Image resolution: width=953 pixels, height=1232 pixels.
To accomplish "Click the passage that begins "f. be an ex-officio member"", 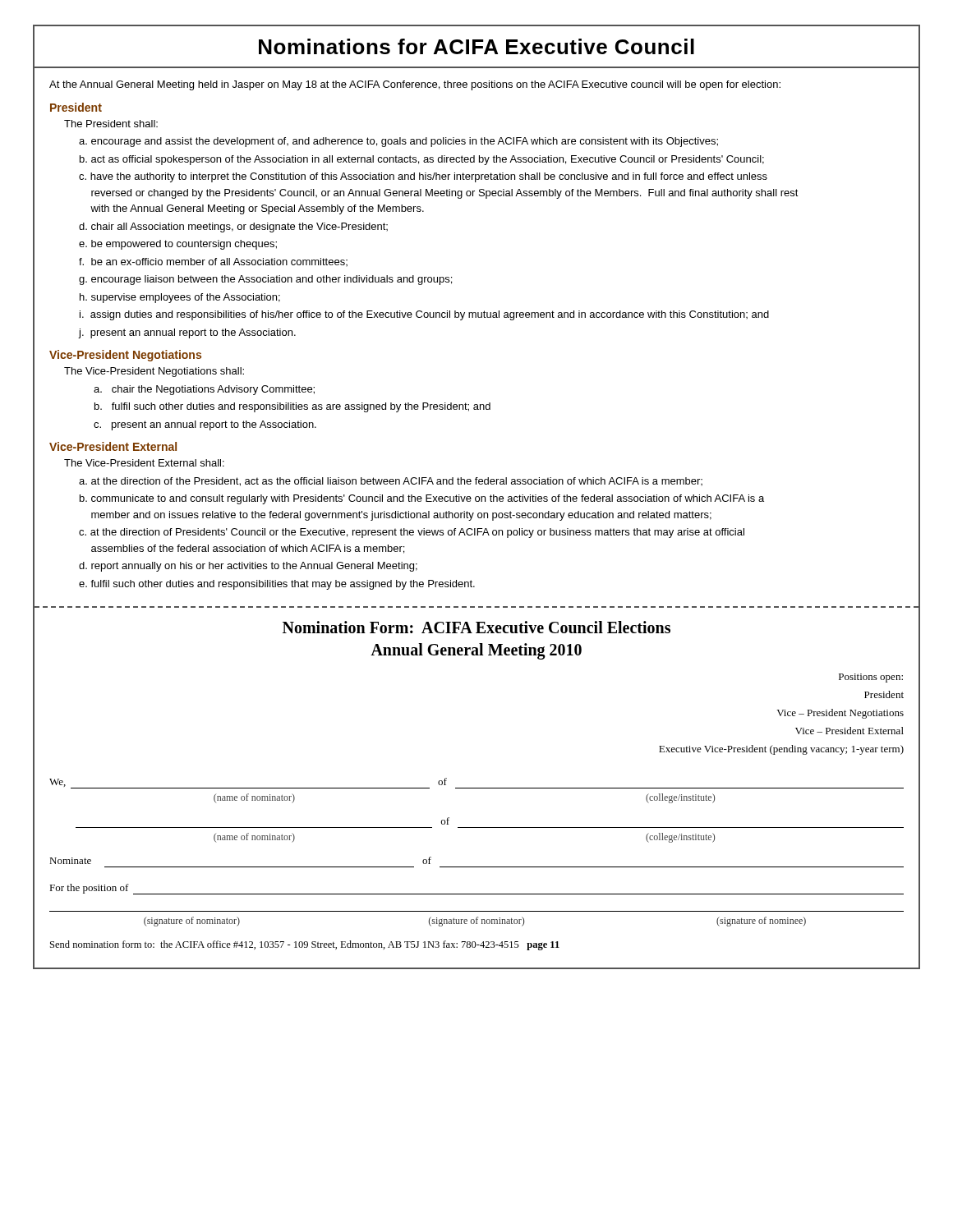I will click(x=214, y=261).
